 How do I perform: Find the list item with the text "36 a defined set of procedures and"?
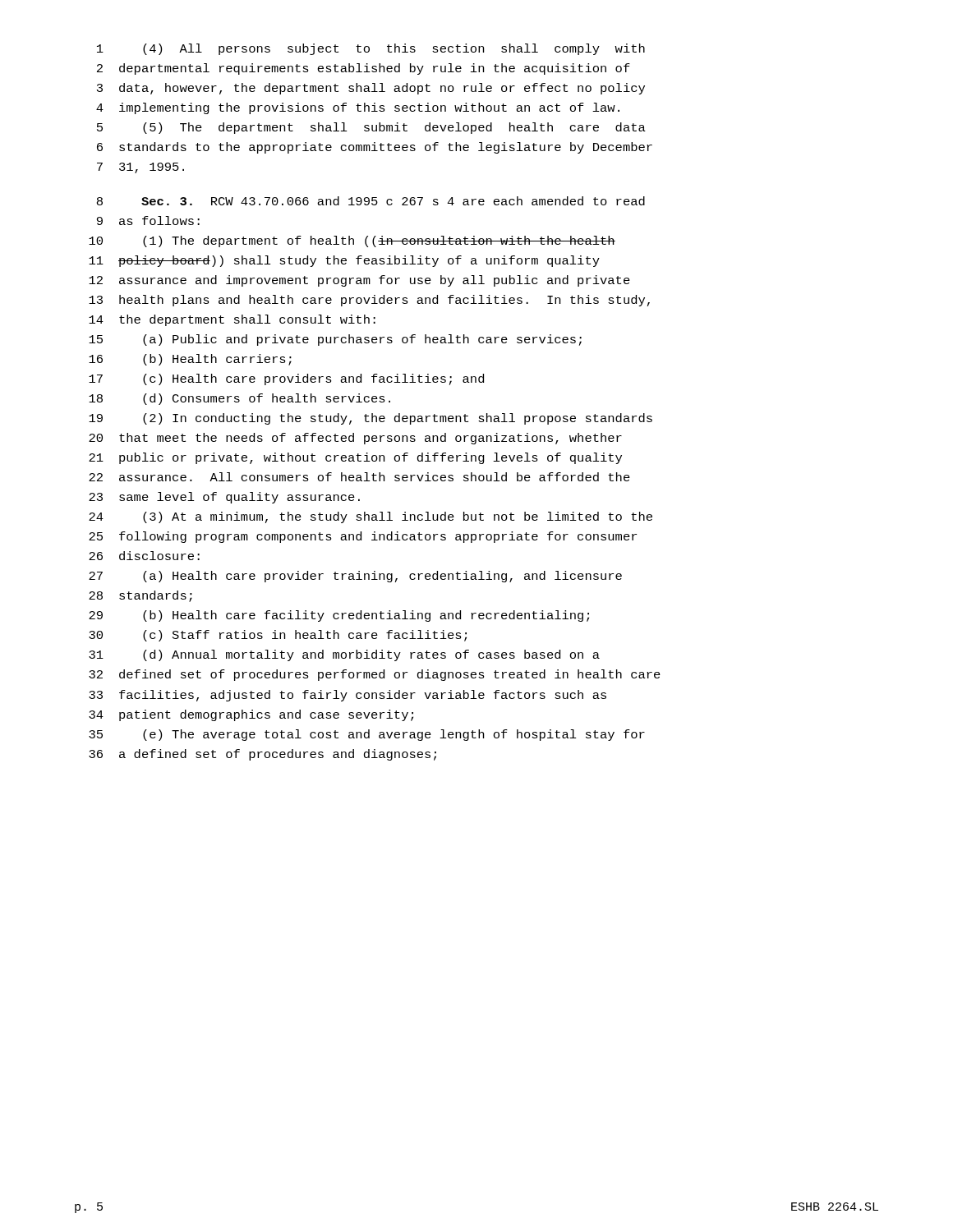[262, 755]
